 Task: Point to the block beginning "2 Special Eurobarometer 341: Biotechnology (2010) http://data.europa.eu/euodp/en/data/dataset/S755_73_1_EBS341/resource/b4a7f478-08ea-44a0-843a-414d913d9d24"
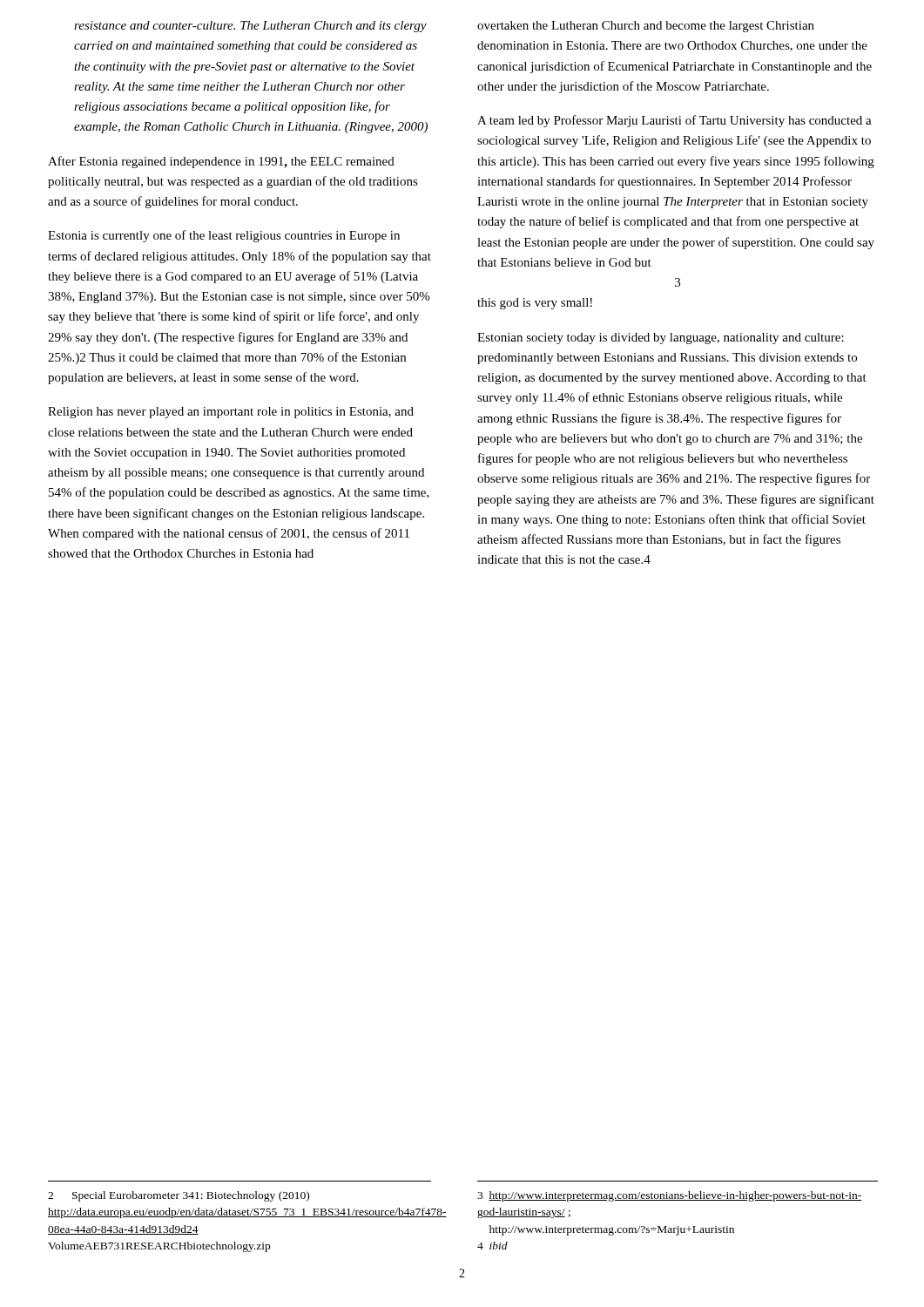tap(239, 1220)
